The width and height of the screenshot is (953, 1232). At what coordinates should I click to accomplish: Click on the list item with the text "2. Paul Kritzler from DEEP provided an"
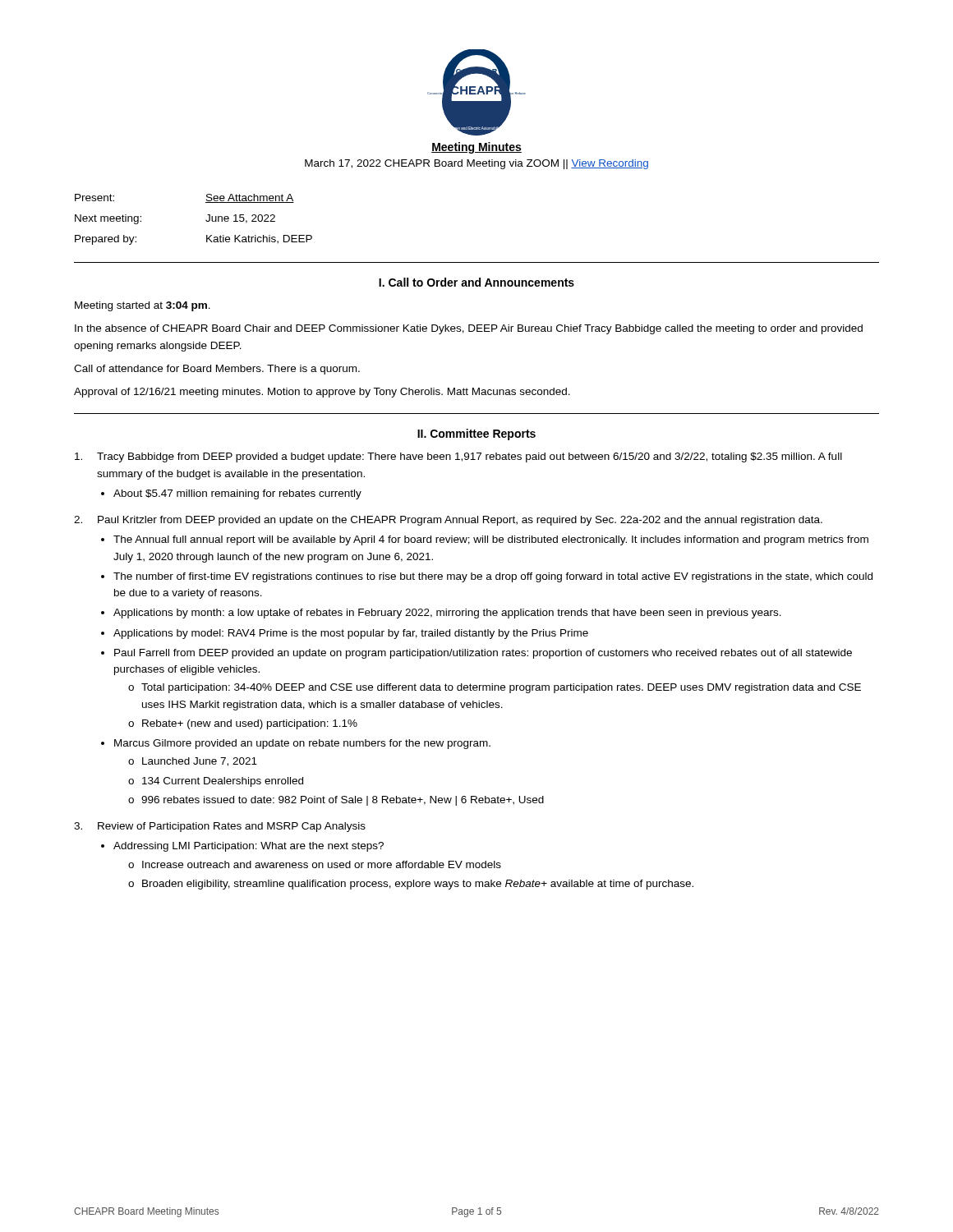[476, 662]
